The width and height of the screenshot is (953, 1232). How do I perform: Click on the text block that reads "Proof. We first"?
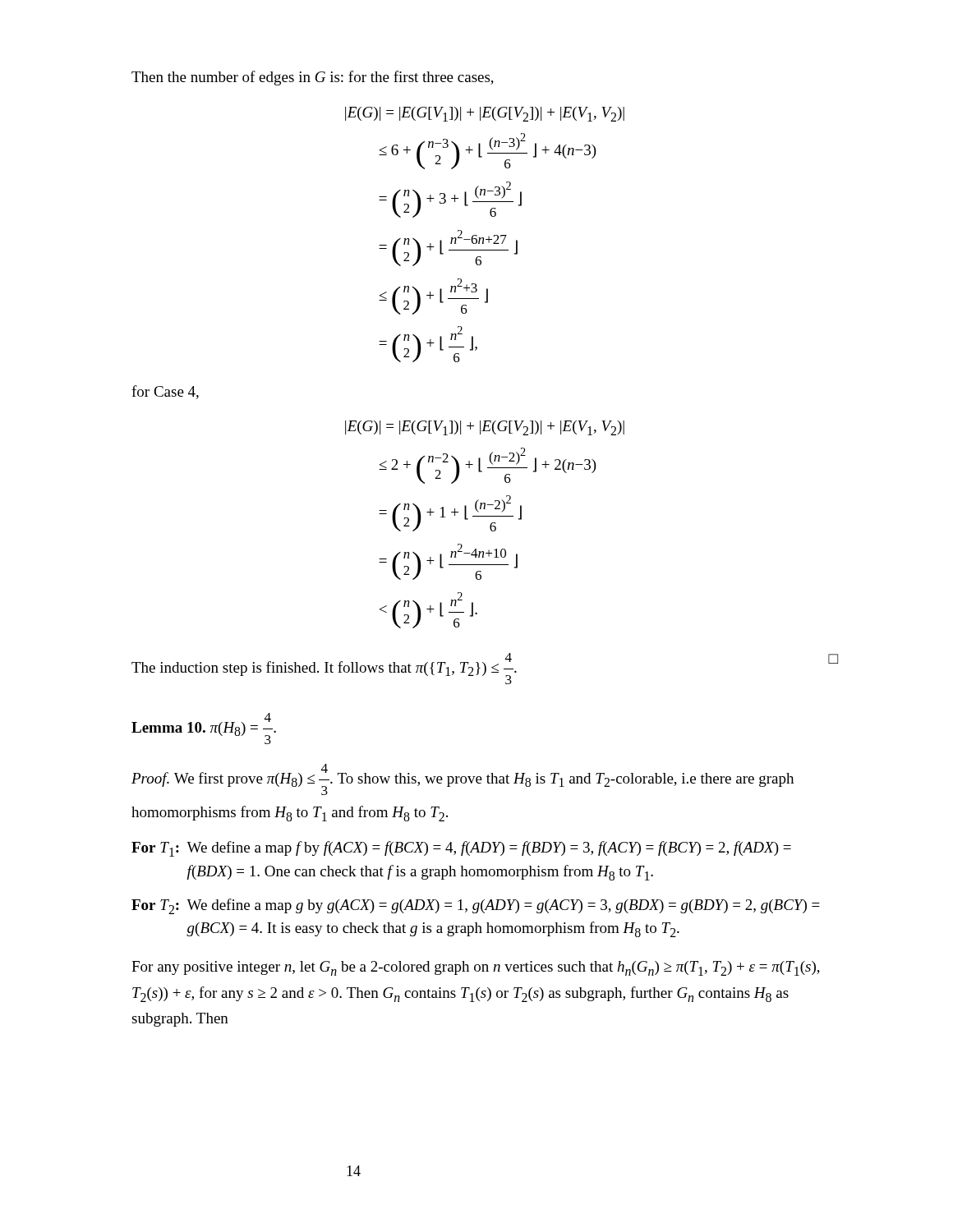463,791
